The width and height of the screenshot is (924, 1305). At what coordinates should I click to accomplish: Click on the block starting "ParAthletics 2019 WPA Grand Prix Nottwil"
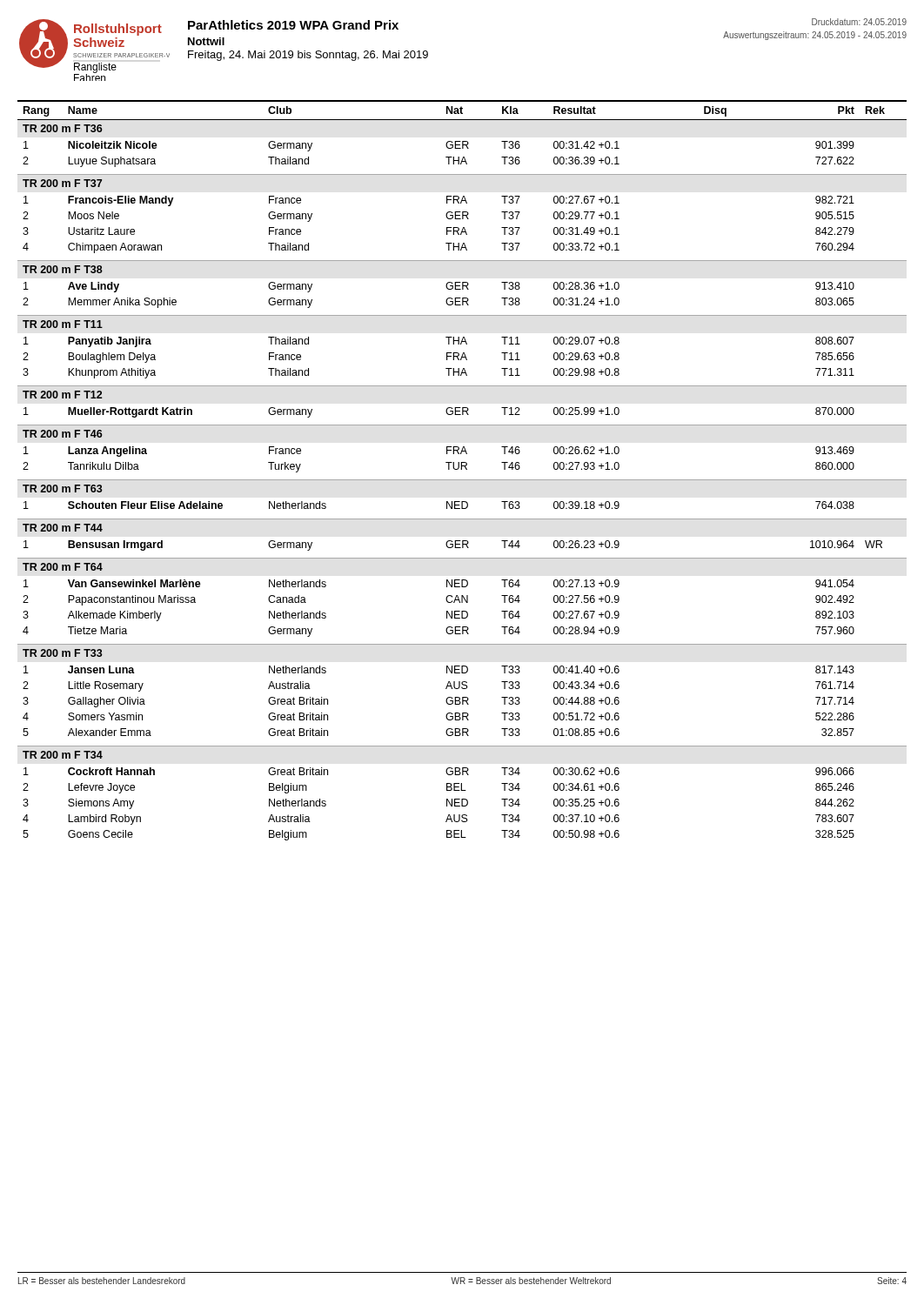point(293,25)
